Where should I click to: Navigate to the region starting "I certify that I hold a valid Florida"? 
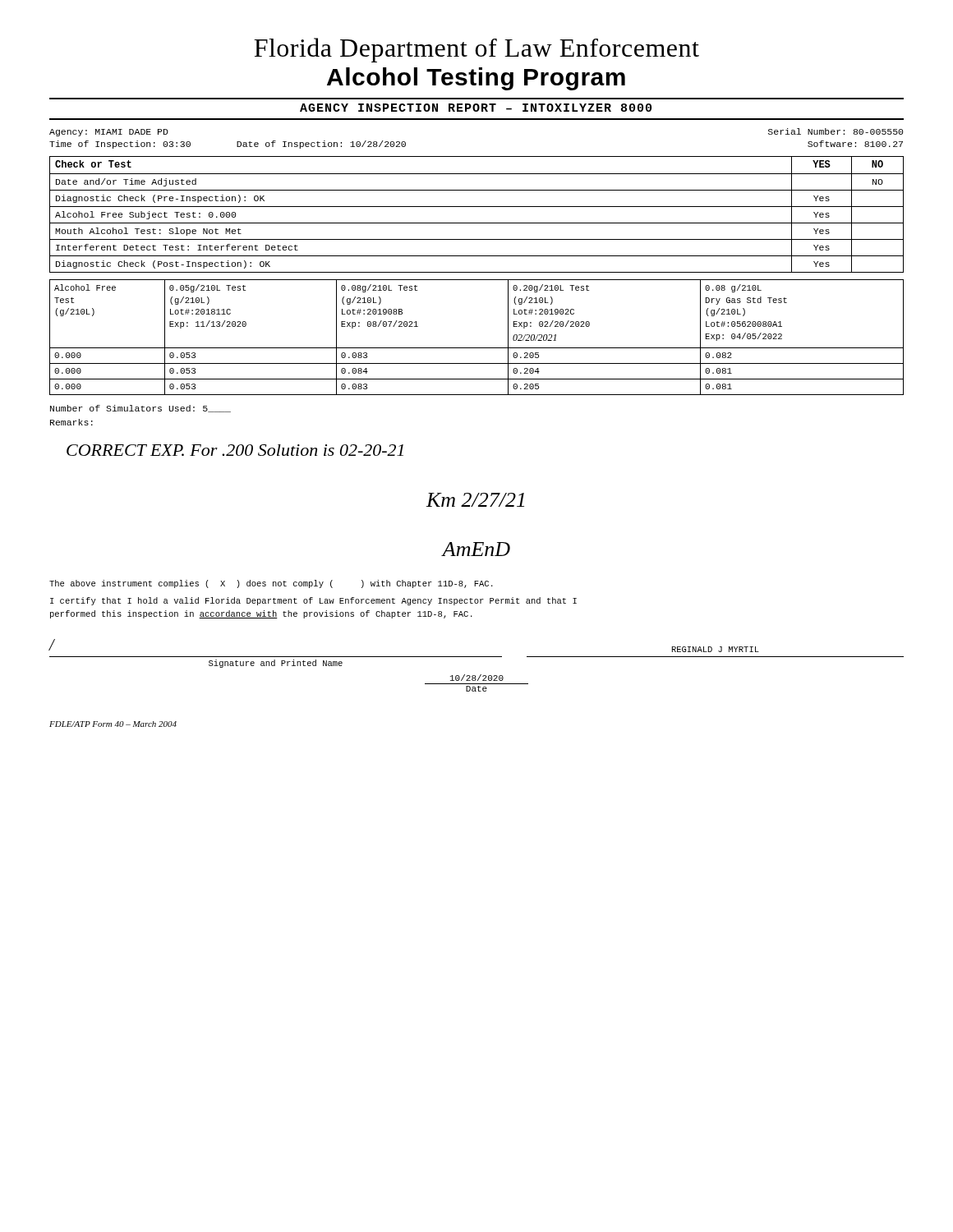pyautogui.click(x=313, y=608)
